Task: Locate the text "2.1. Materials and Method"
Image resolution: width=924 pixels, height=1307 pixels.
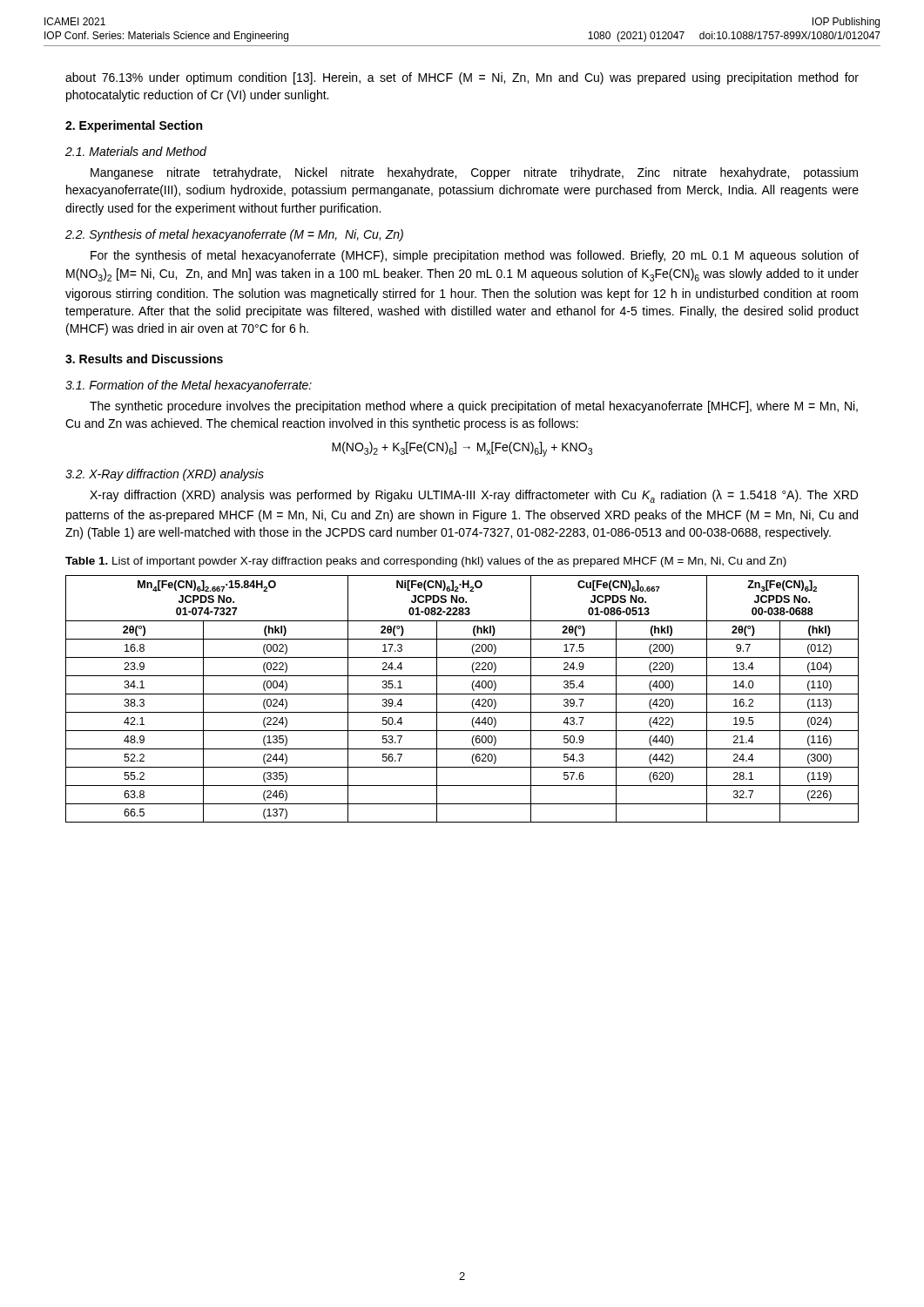Action: click(136, 151)
